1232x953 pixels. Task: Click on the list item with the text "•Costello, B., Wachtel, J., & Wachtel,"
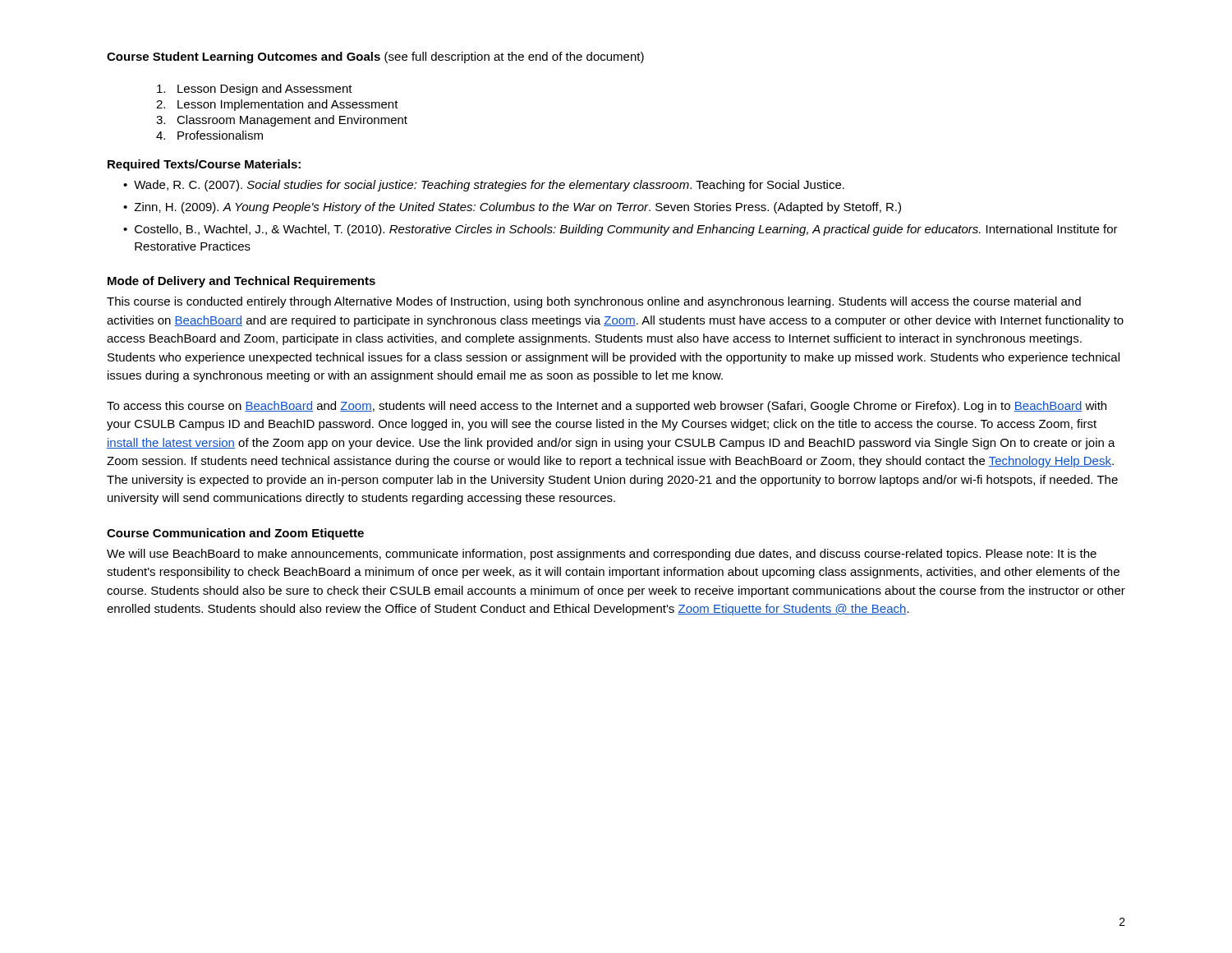624,238
